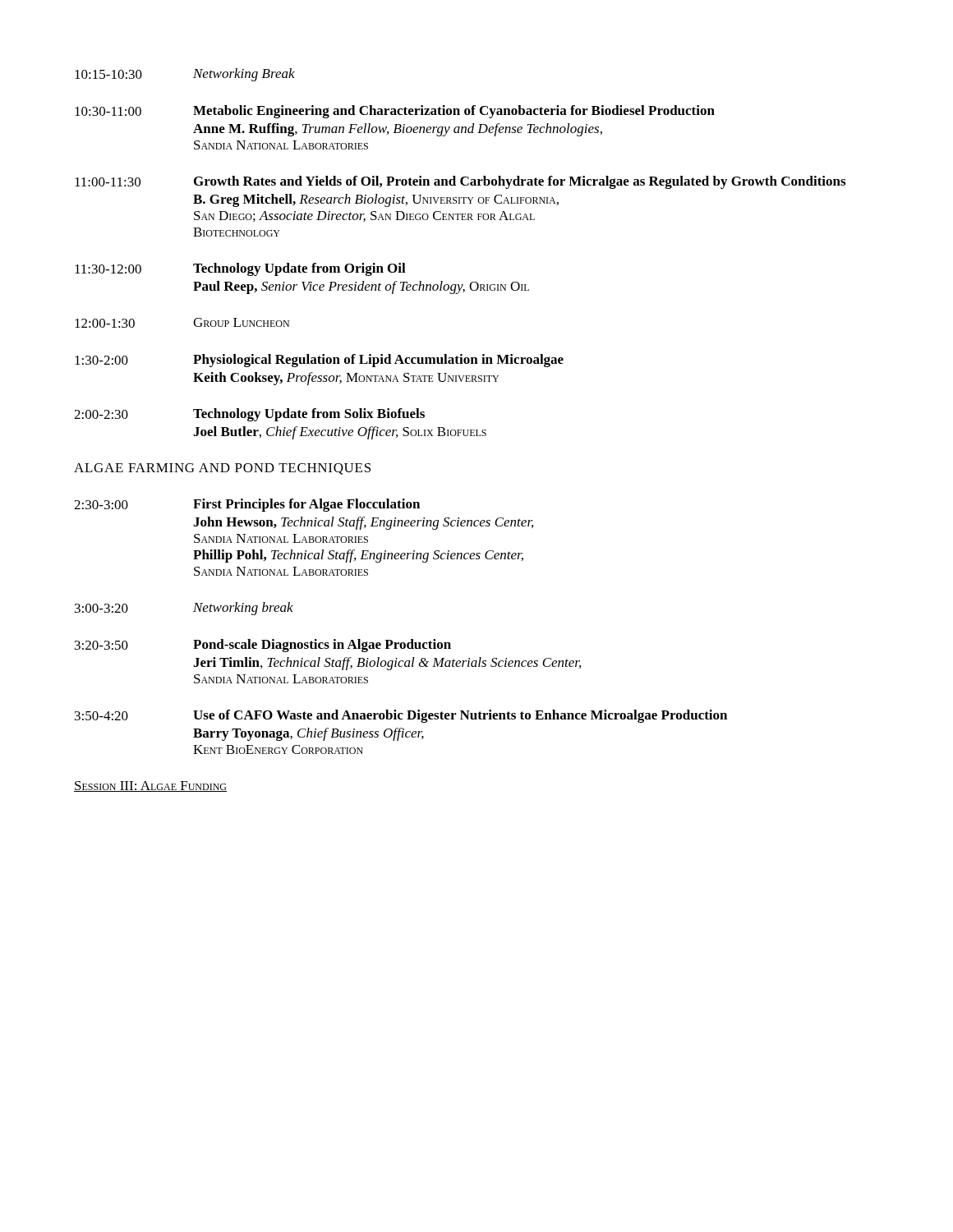Find the region starting "11:00-11:30 Growth Rates and Yields of Oil, Protein"
Viewport: 953px width, 1232px height.
click(x=476, y=207)
